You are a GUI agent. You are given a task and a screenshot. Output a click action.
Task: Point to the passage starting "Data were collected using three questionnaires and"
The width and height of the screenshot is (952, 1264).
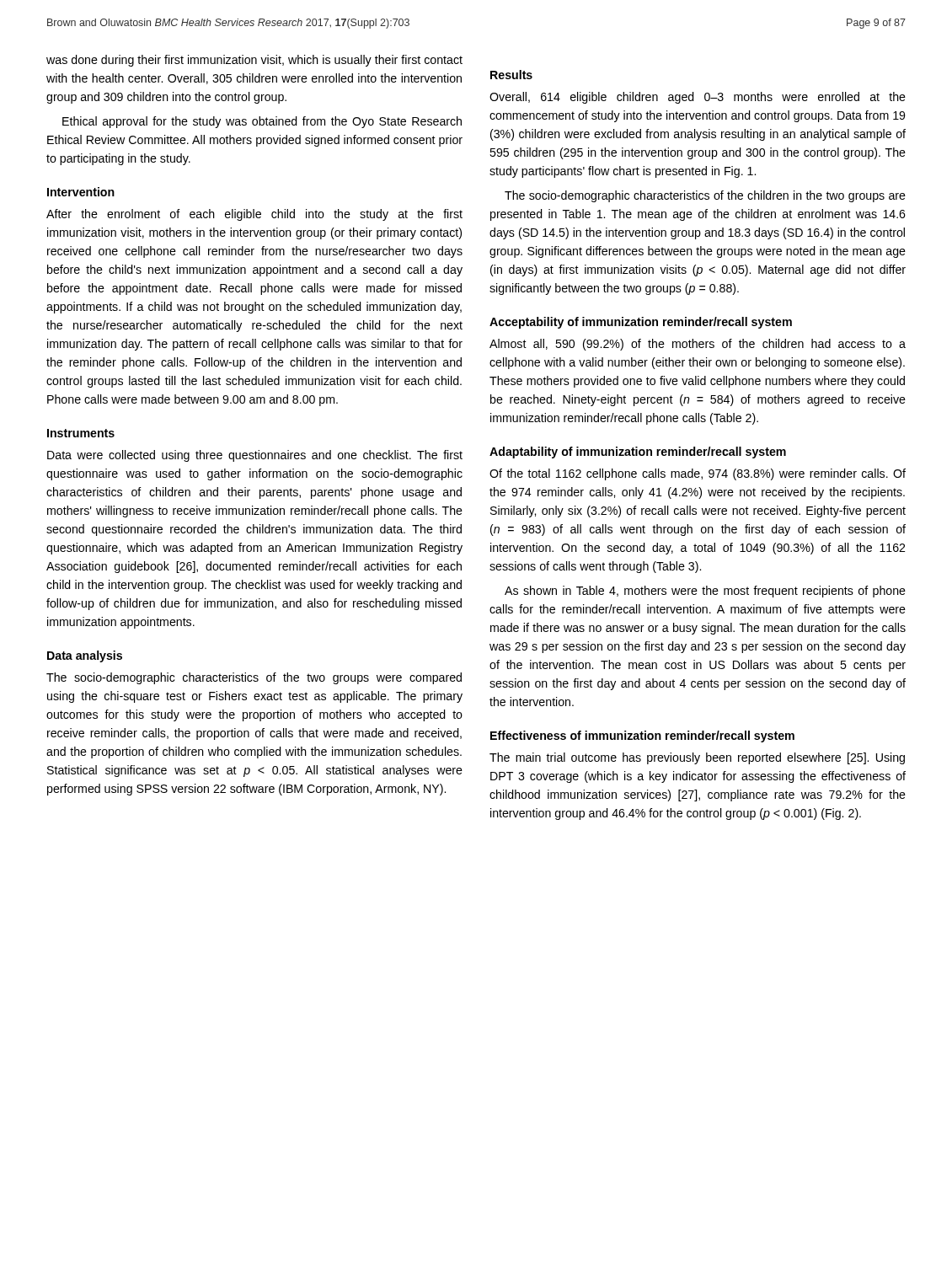(x=254, y=538)
